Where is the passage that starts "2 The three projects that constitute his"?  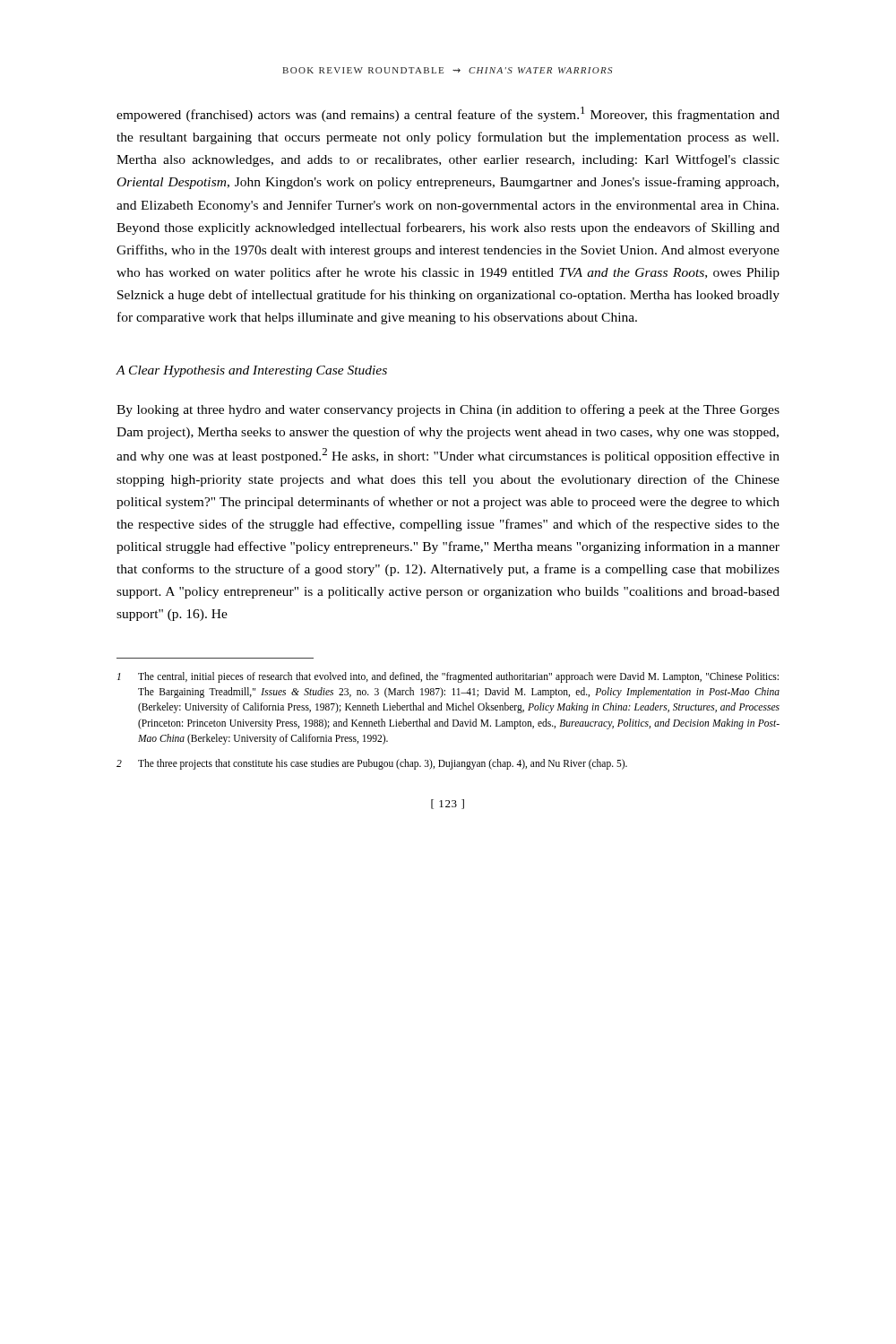(x=448, y=764)
